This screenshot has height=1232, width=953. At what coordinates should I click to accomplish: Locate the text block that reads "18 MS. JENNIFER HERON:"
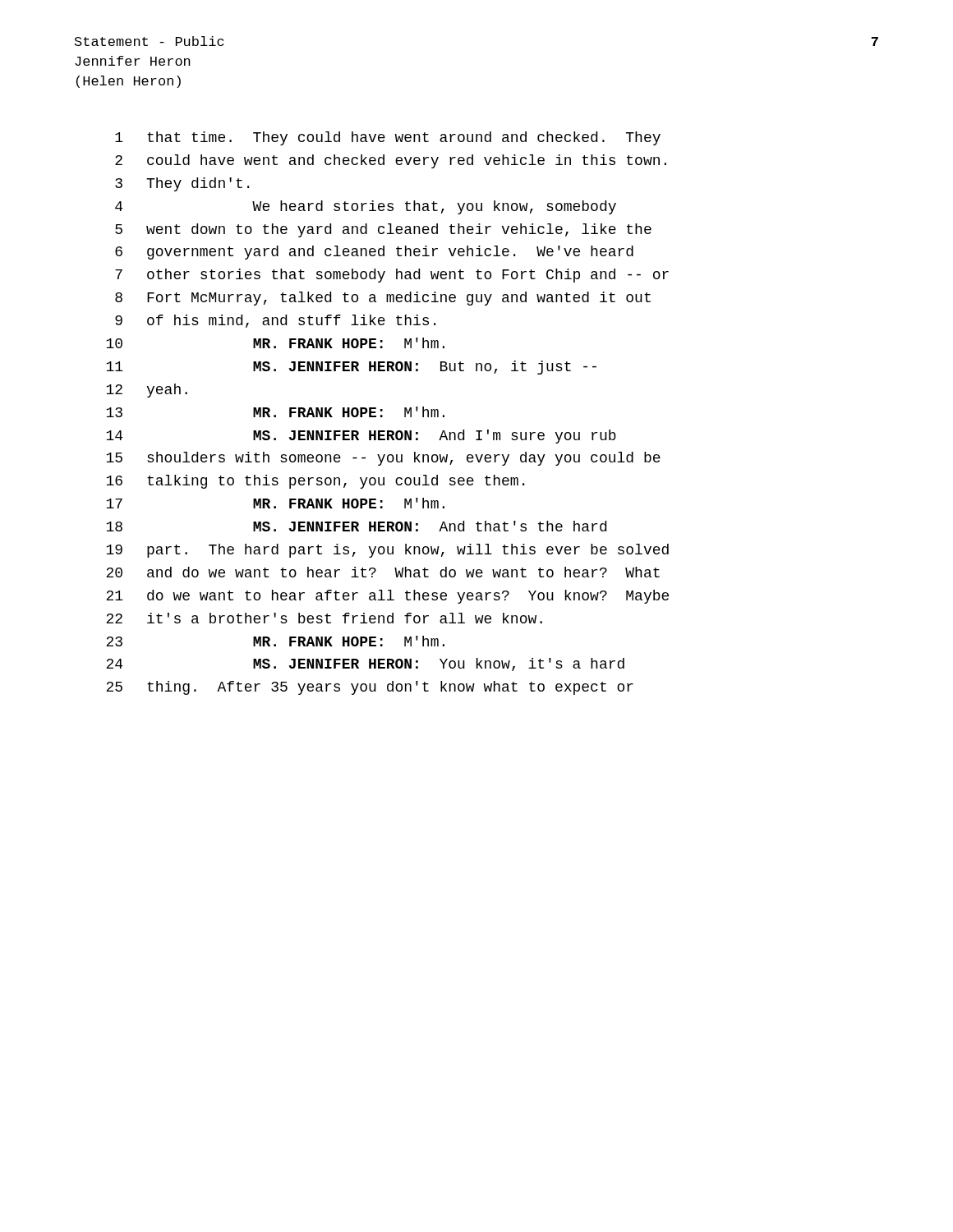[x=476, y=528]
